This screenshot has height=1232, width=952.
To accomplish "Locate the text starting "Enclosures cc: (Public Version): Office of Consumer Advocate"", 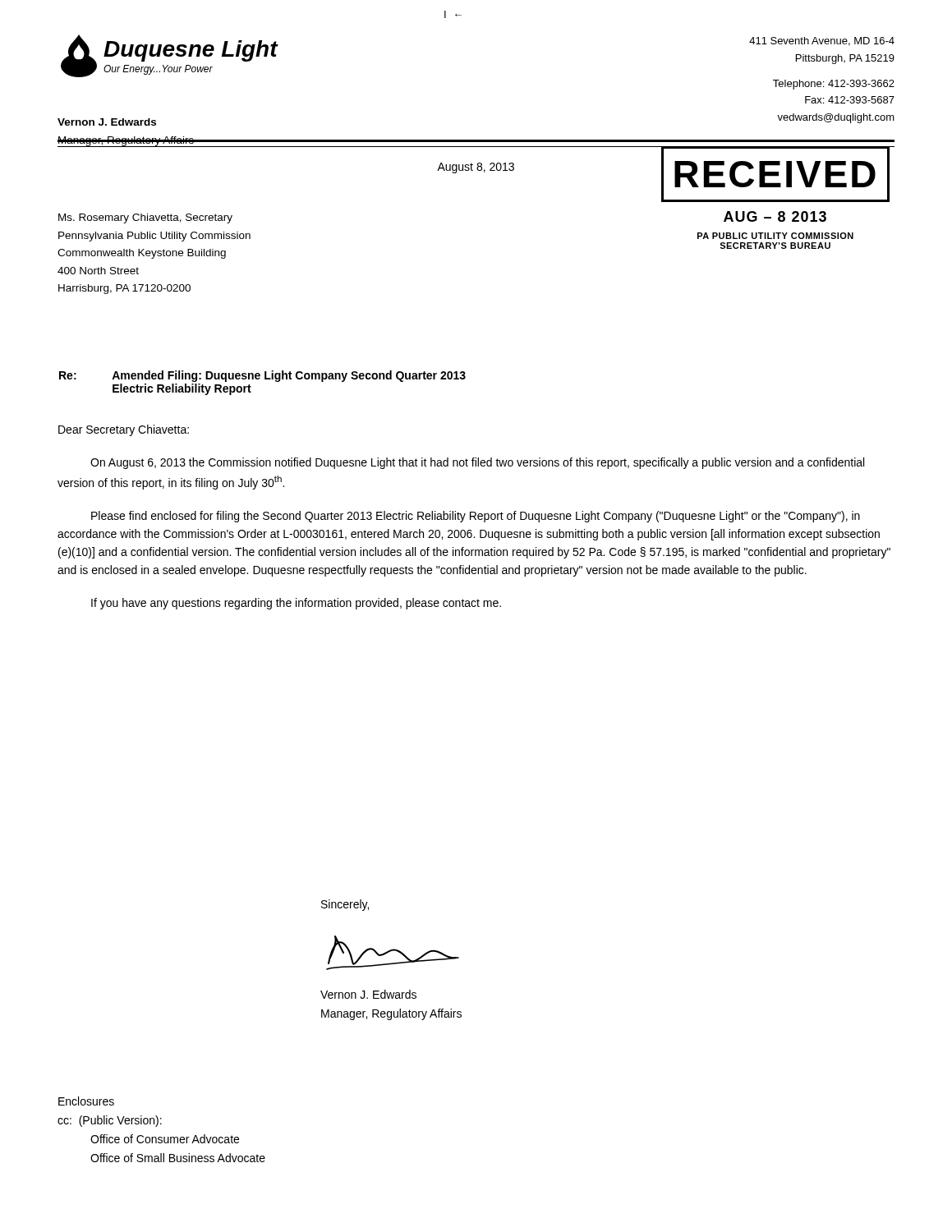I will tap(161, 1132).
